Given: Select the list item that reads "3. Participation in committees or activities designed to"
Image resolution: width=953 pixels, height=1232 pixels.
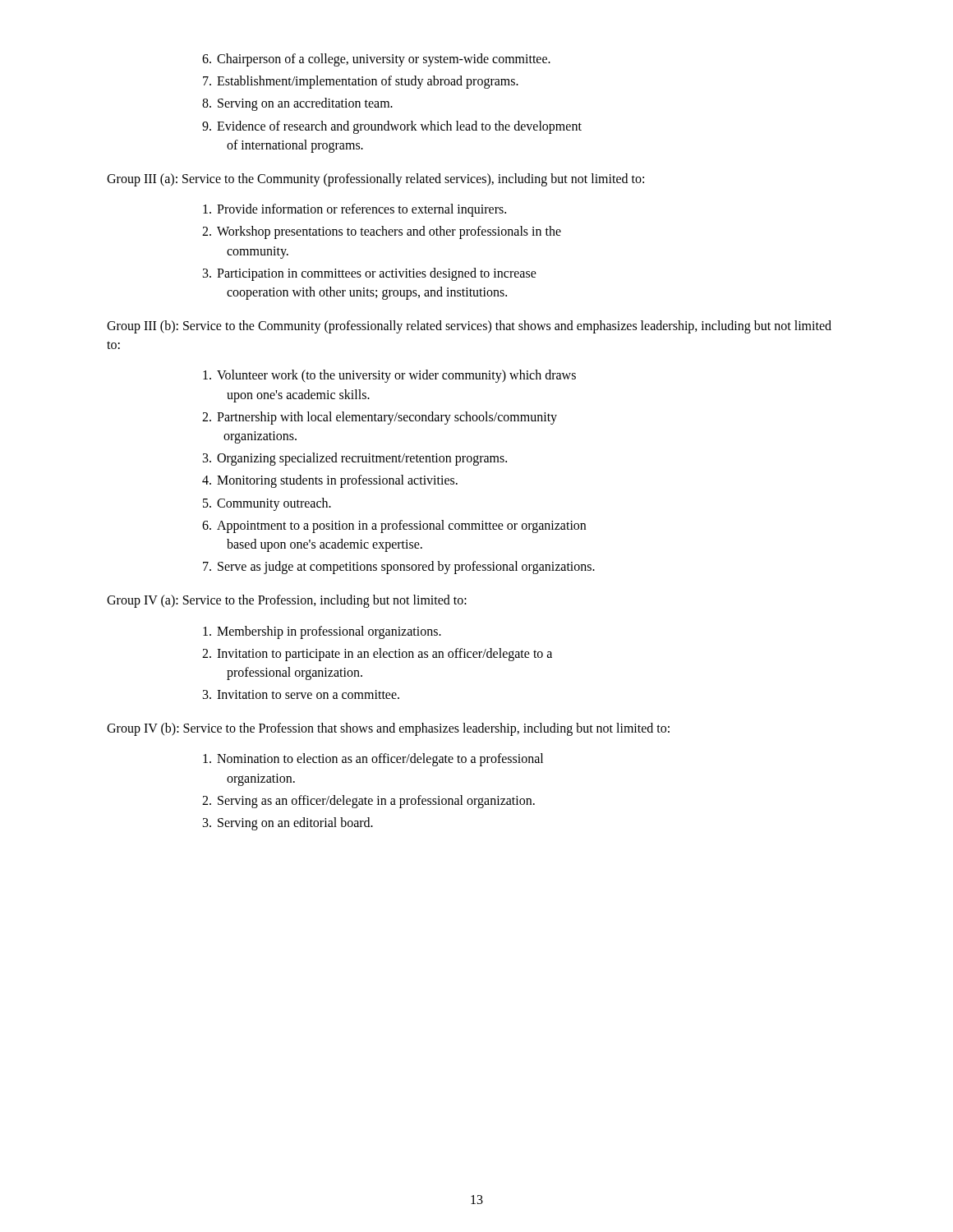Looking at the screenshot, I should [x=518, y=282].
